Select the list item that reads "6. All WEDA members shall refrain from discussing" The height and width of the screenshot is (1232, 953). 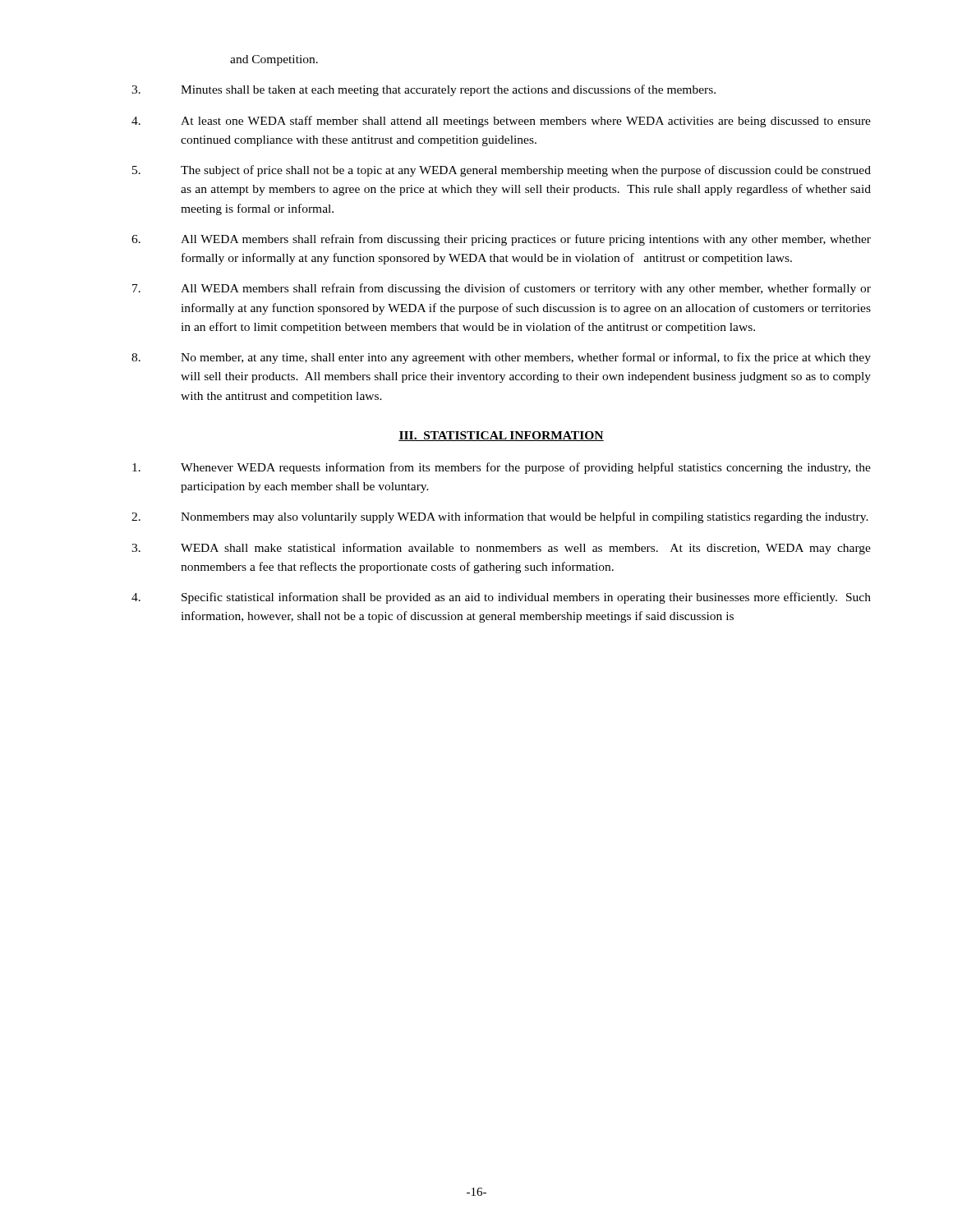coord(501,248)
